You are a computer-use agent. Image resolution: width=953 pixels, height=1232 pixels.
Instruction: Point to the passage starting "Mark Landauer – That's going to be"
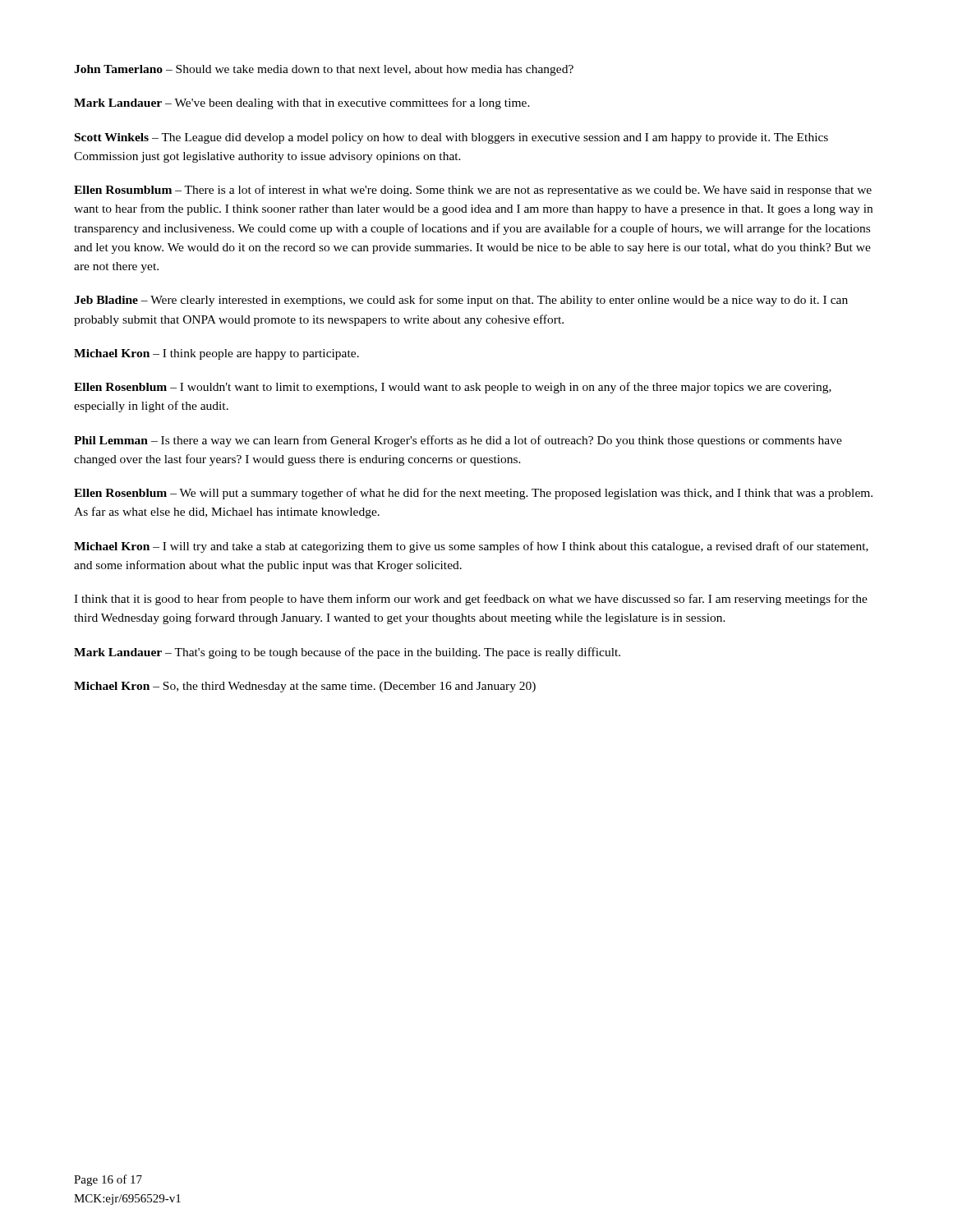(x=348, y=651)
